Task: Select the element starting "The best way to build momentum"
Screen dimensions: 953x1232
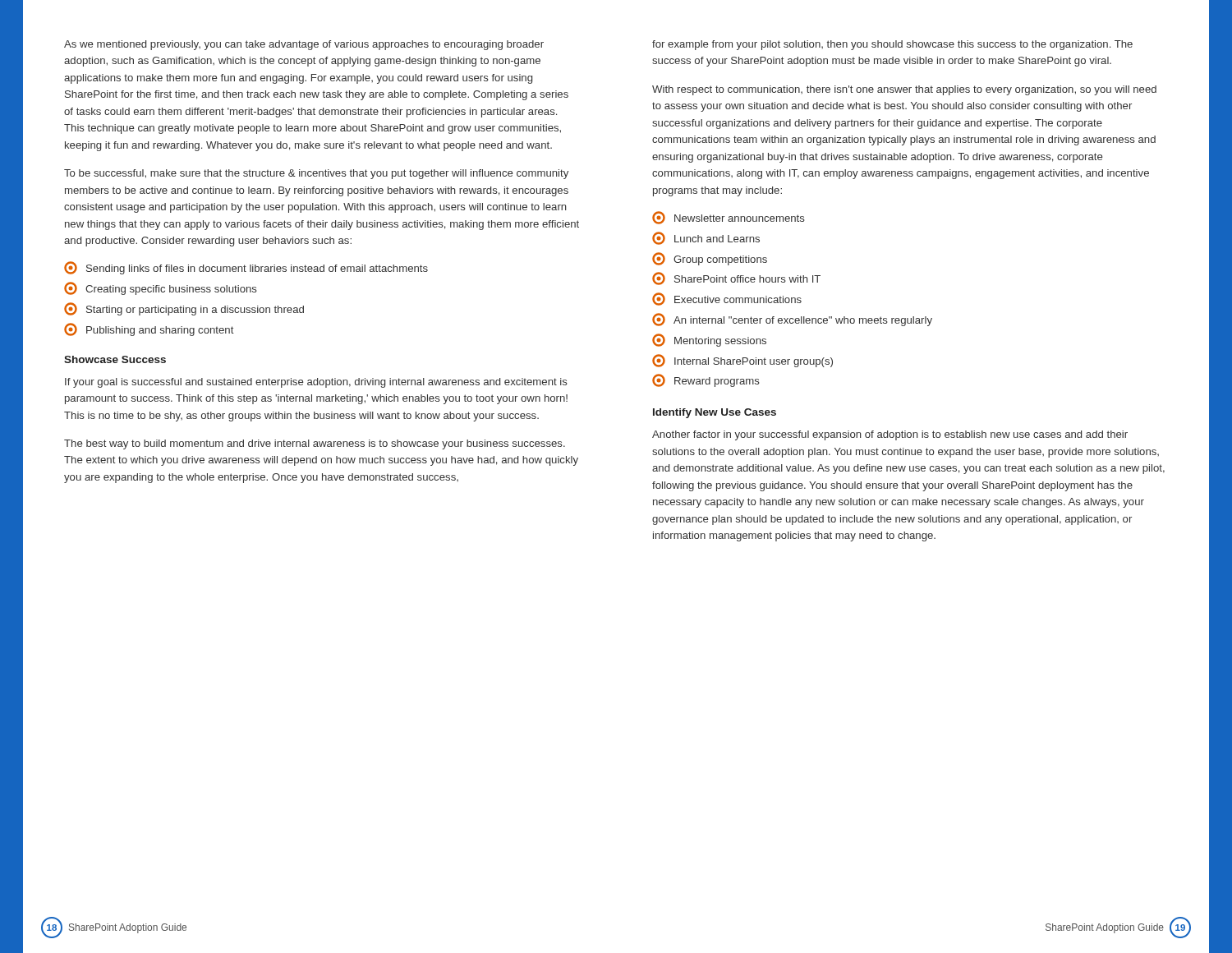Action: coord(322,461)
